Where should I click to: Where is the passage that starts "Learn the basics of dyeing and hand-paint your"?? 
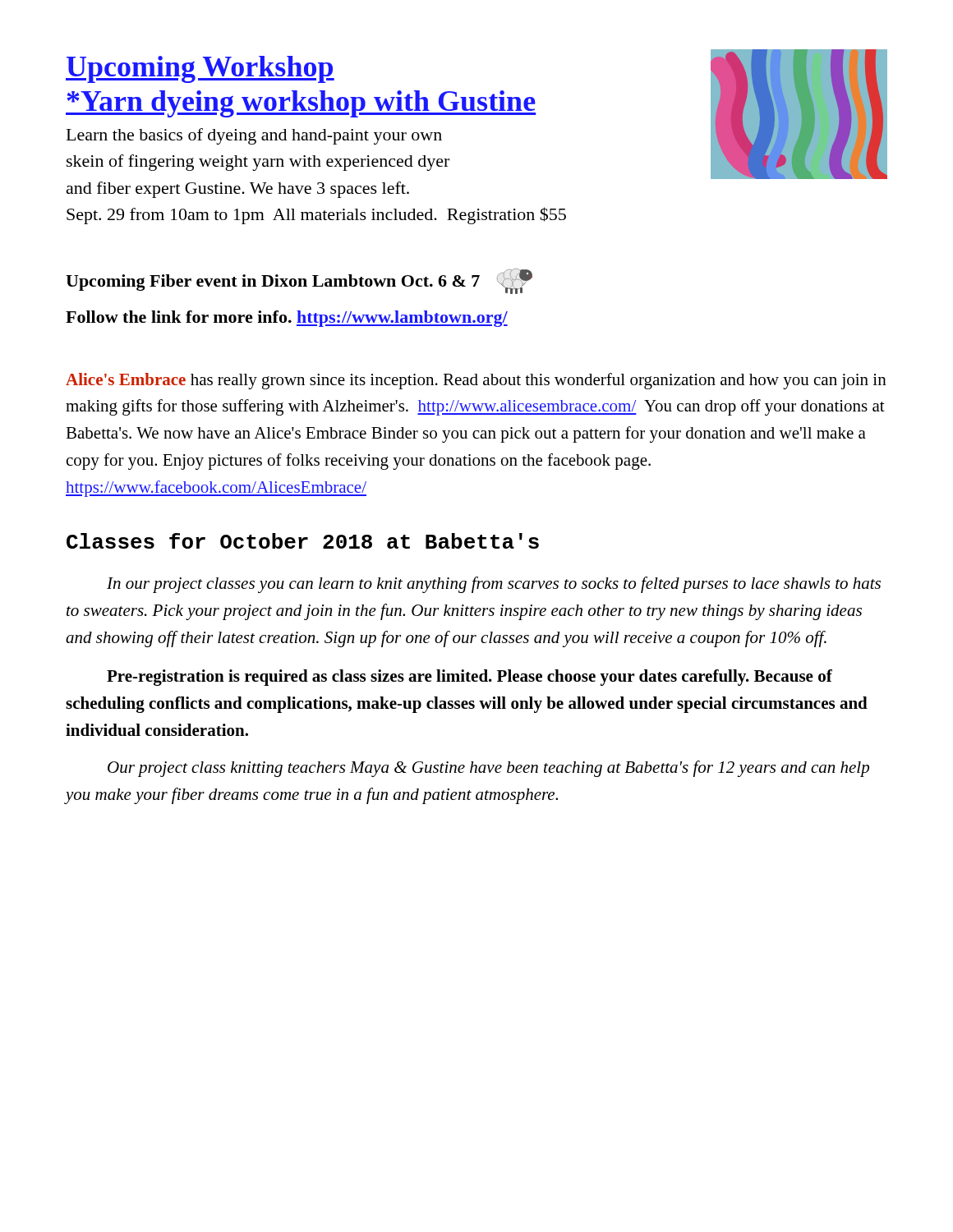click(258, 161)
